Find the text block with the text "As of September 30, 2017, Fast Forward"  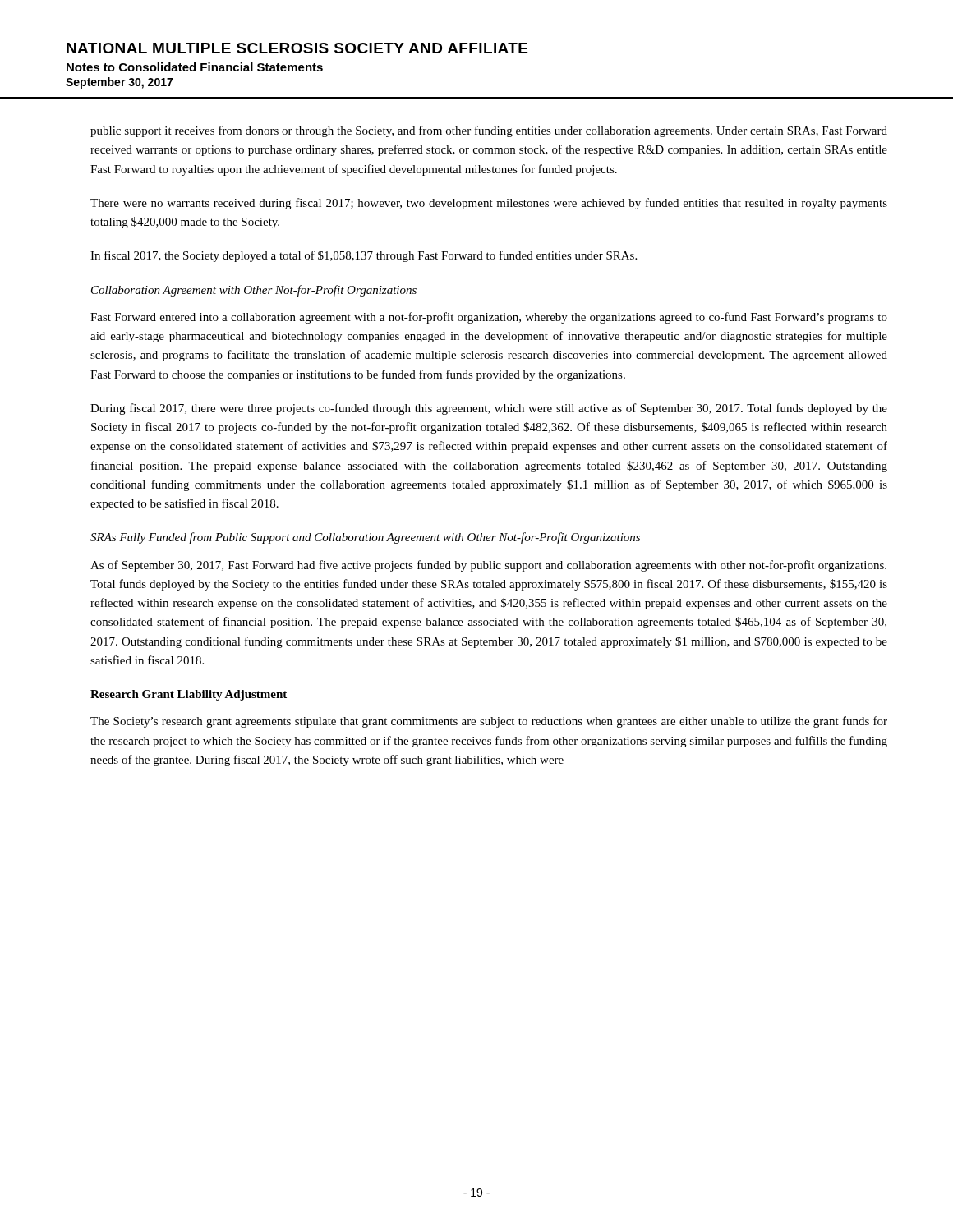489,612
